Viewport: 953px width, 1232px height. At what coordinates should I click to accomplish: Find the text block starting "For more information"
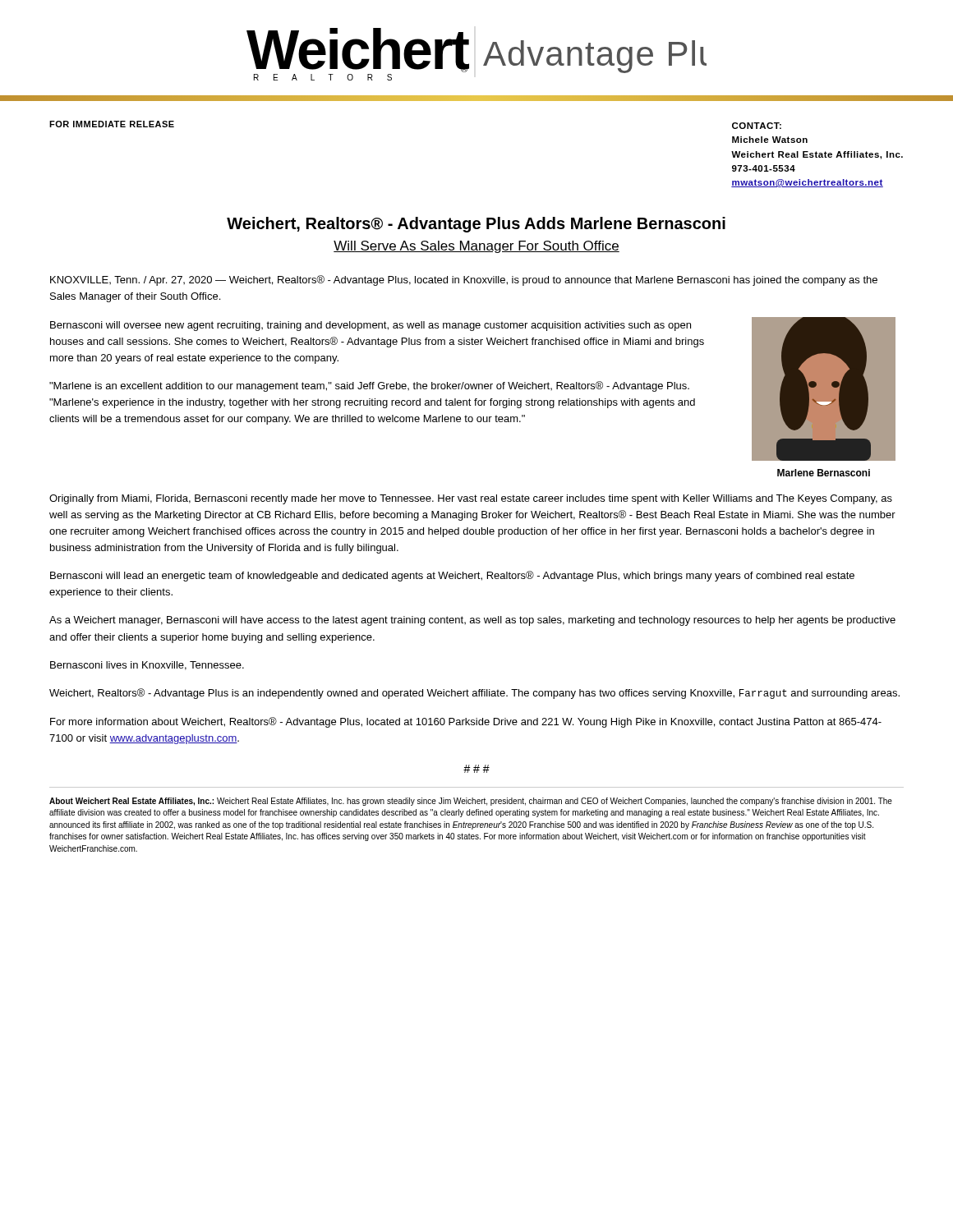[x=465, y=730]
